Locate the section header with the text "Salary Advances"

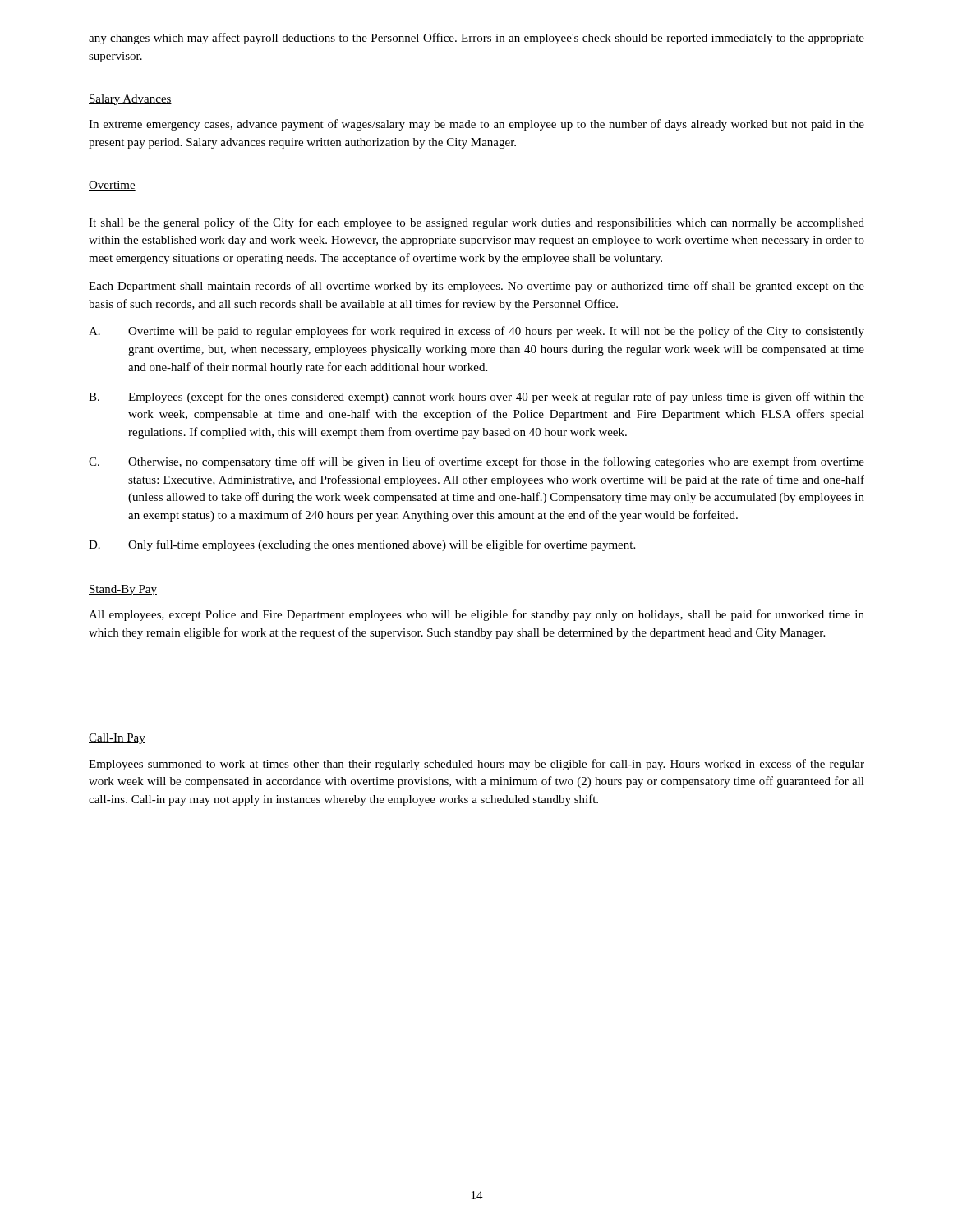point(130,99)
